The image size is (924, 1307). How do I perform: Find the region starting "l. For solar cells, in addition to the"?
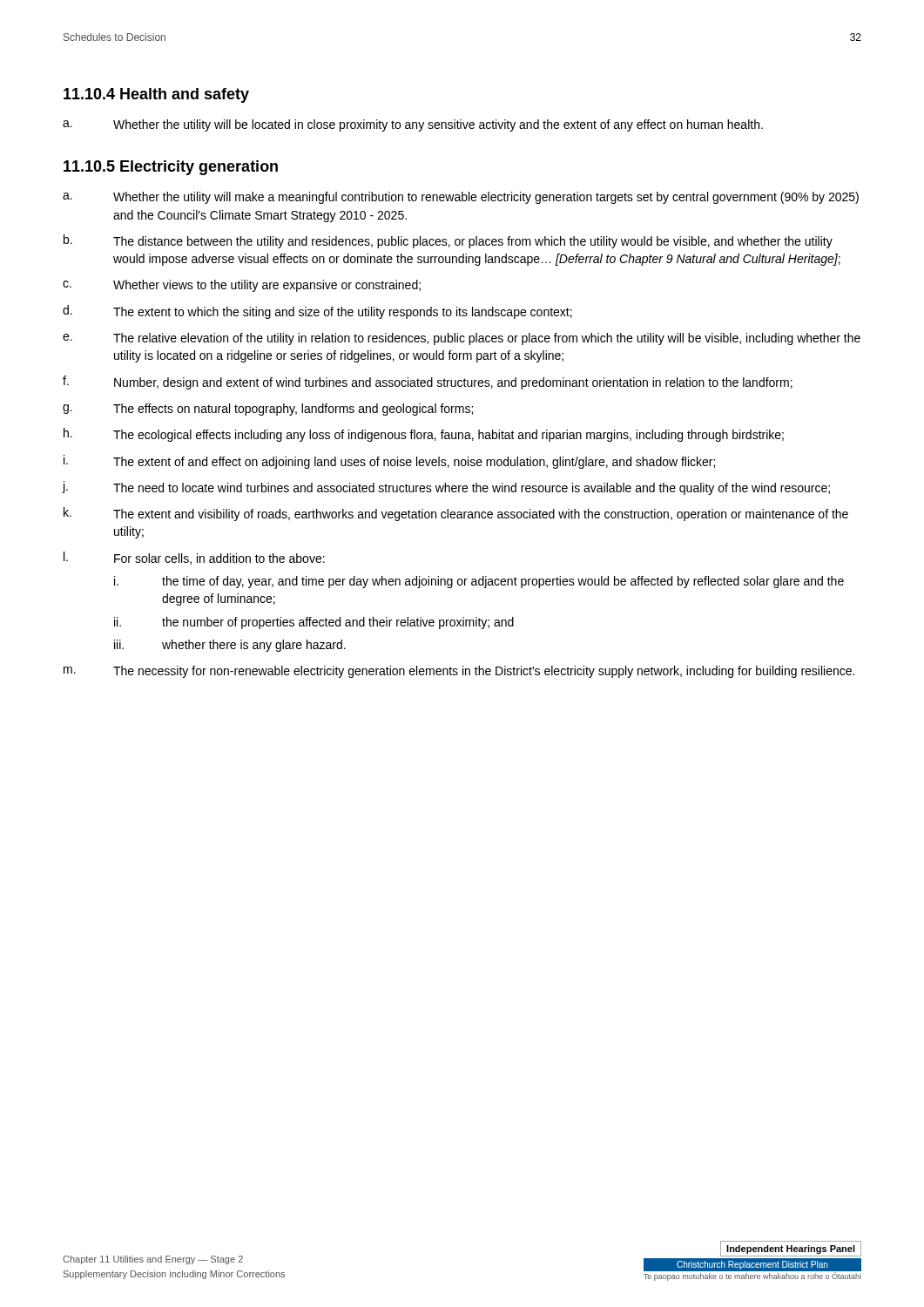tap(194, 558)
